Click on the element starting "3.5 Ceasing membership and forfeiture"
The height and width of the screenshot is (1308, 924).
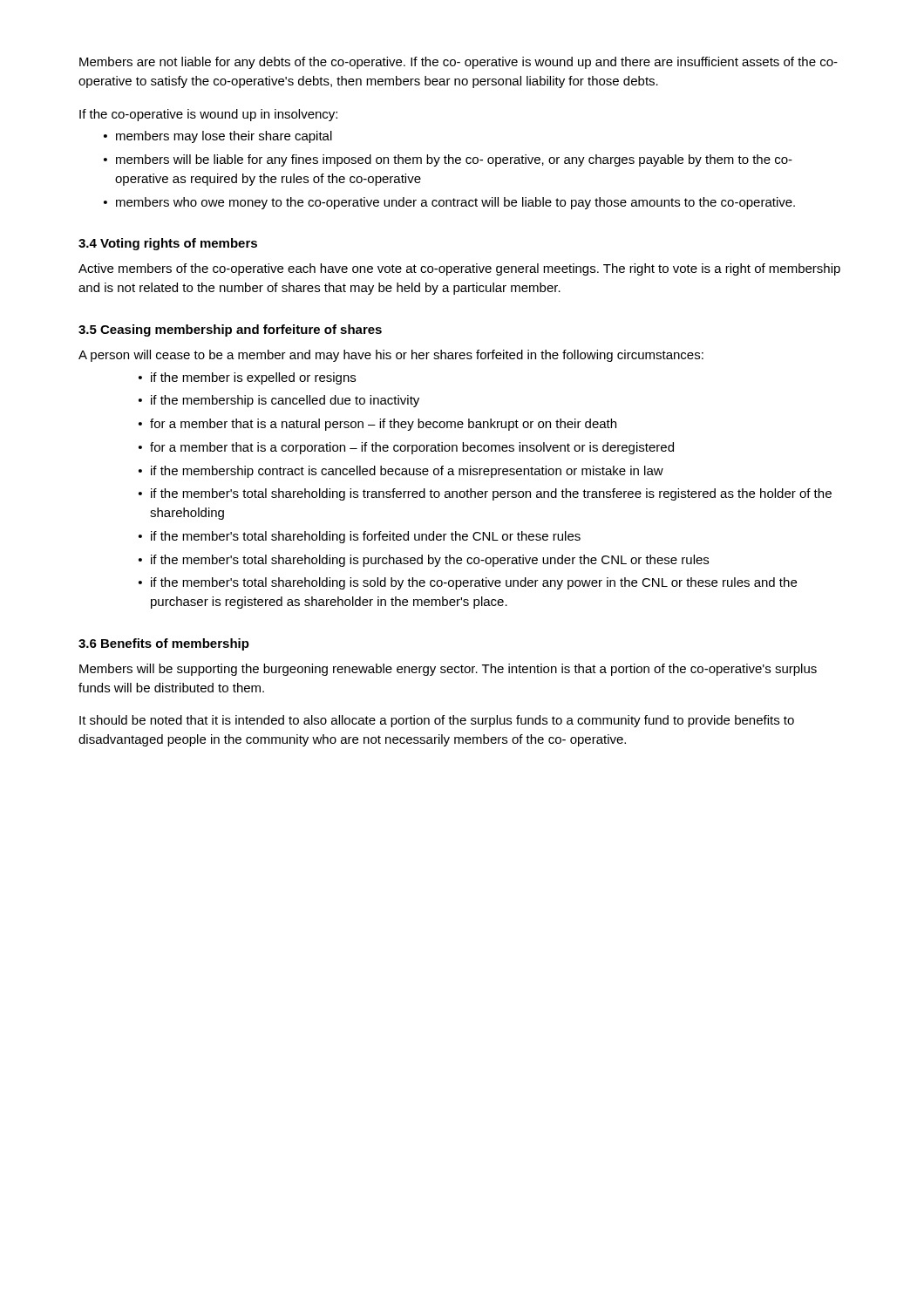coord(230,329)
